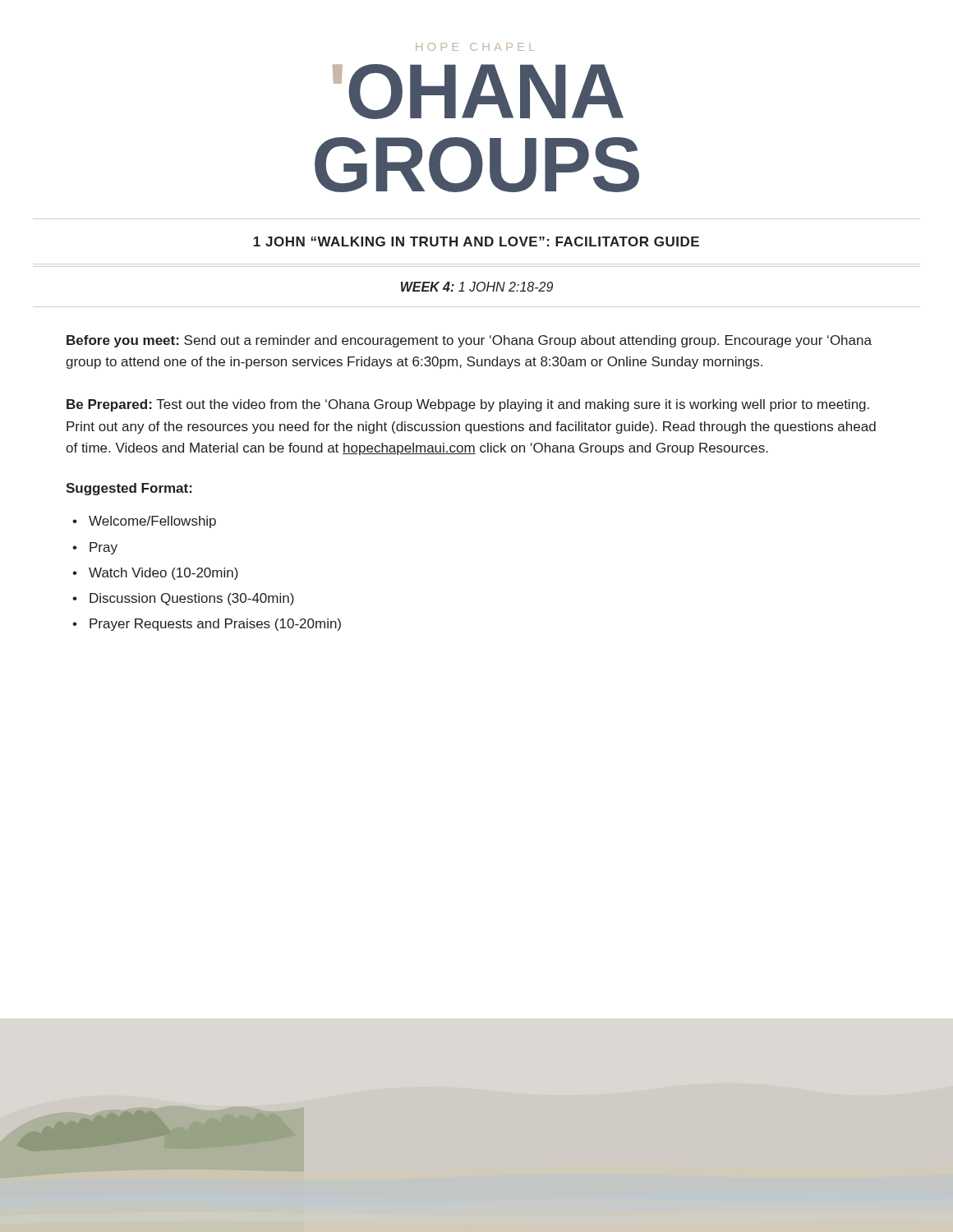Click on the passage starting "WEEK 4: 1 JOHN 2:18-29"
The width and height of the screenshot is (953, 1232).
pyautogui.click(x=476, y=287)
